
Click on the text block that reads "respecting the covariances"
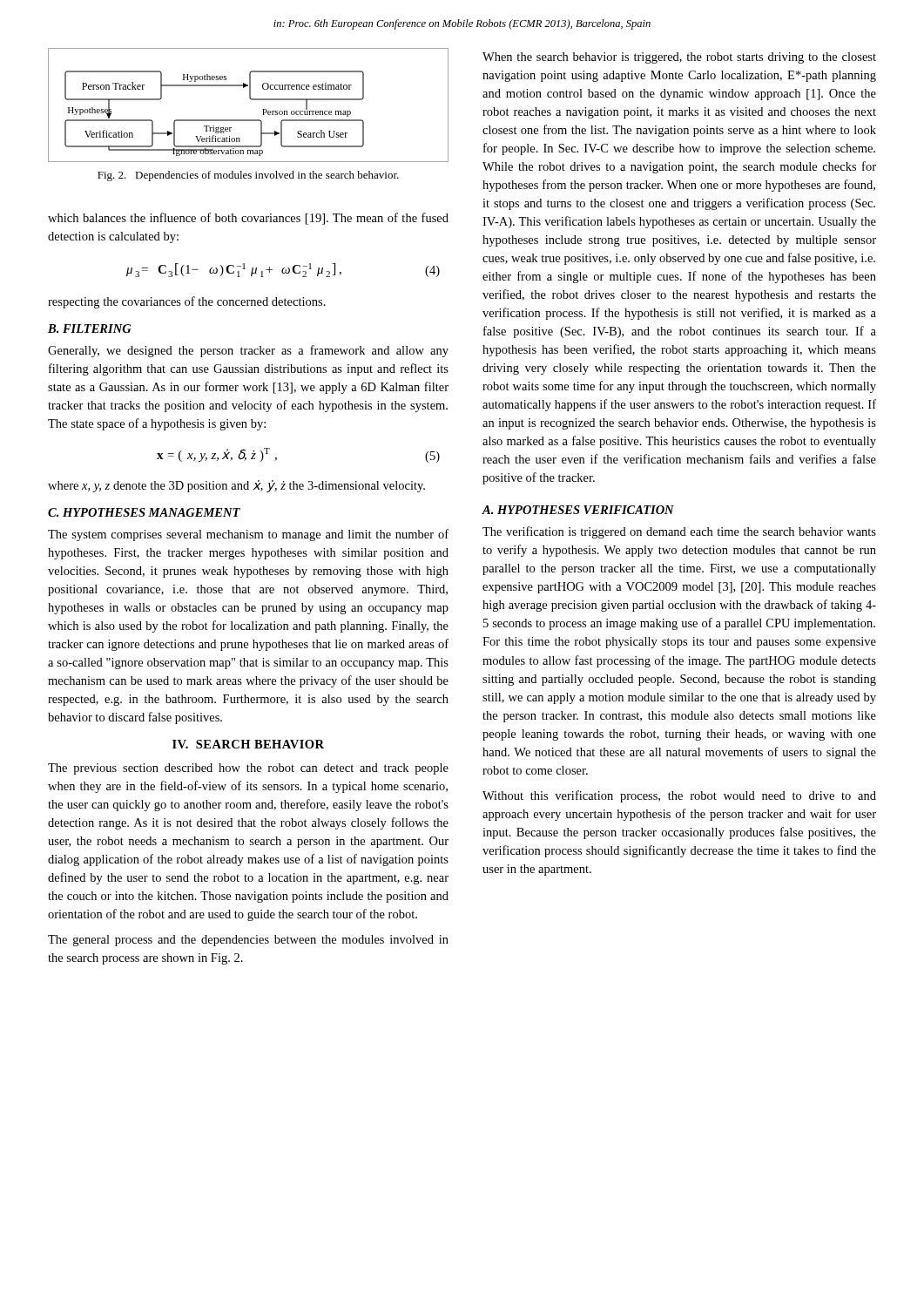tap(248, 302)
